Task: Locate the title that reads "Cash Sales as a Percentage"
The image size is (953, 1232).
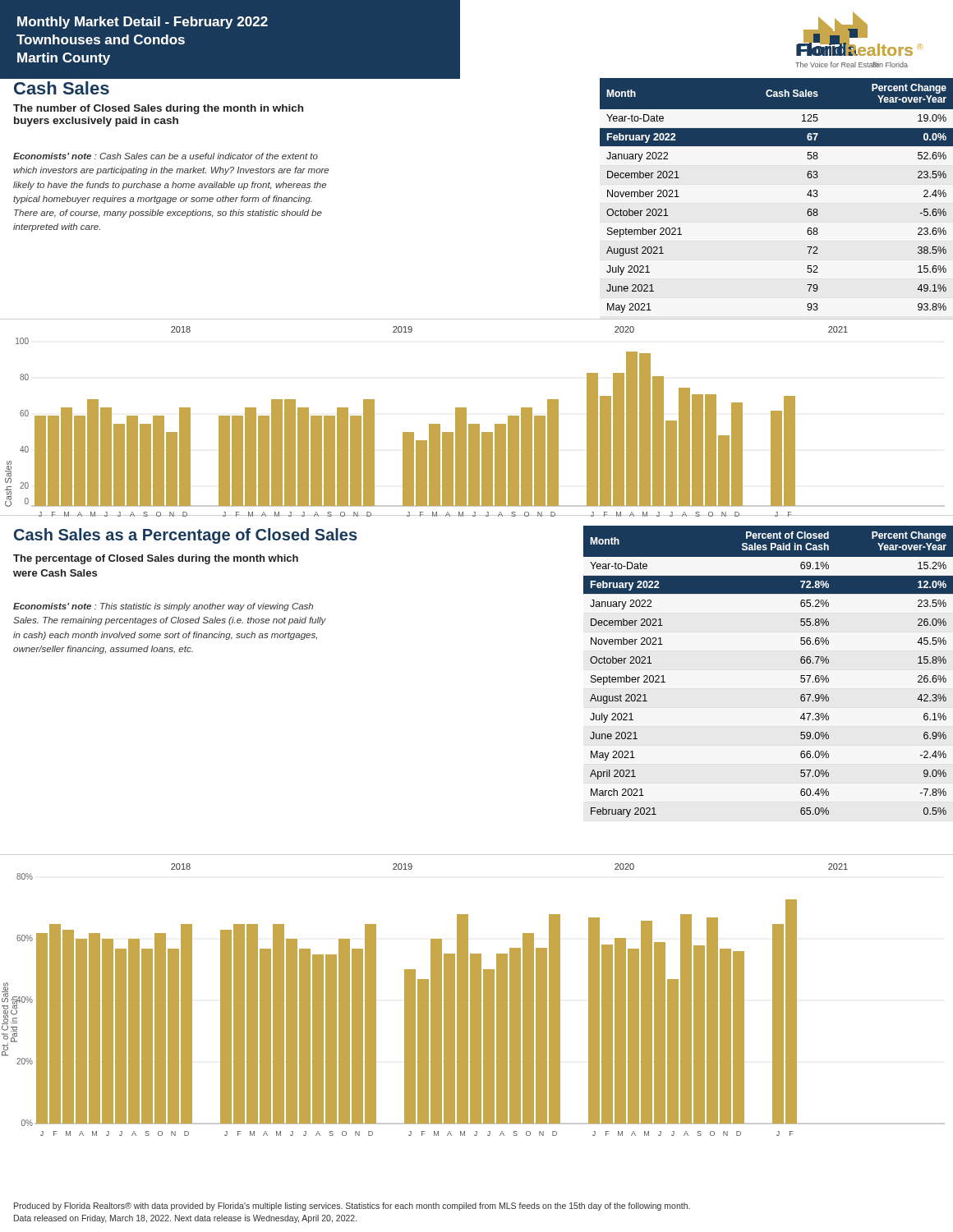Action: tap(185, 535)
